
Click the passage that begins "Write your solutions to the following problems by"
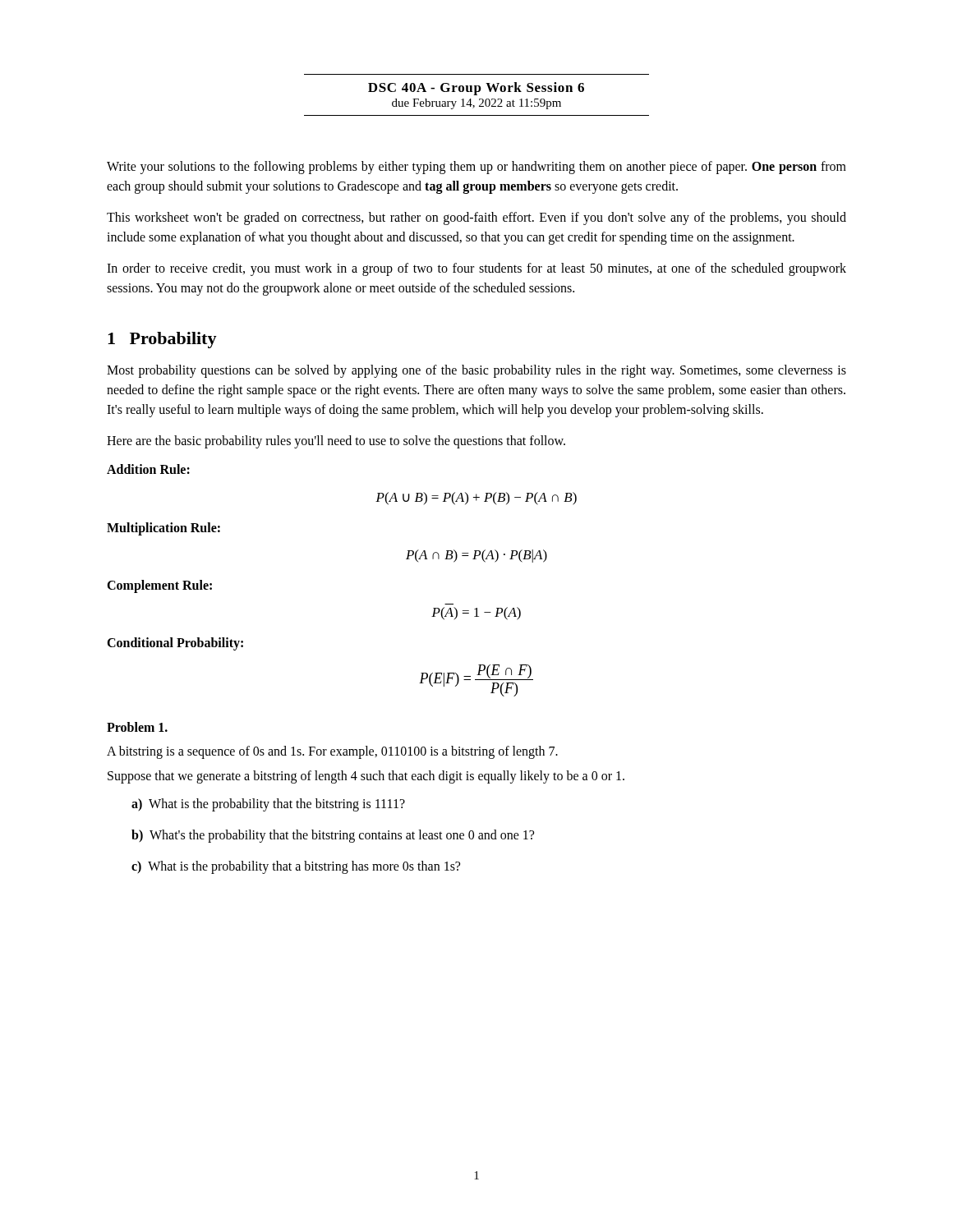click(476, 176)
